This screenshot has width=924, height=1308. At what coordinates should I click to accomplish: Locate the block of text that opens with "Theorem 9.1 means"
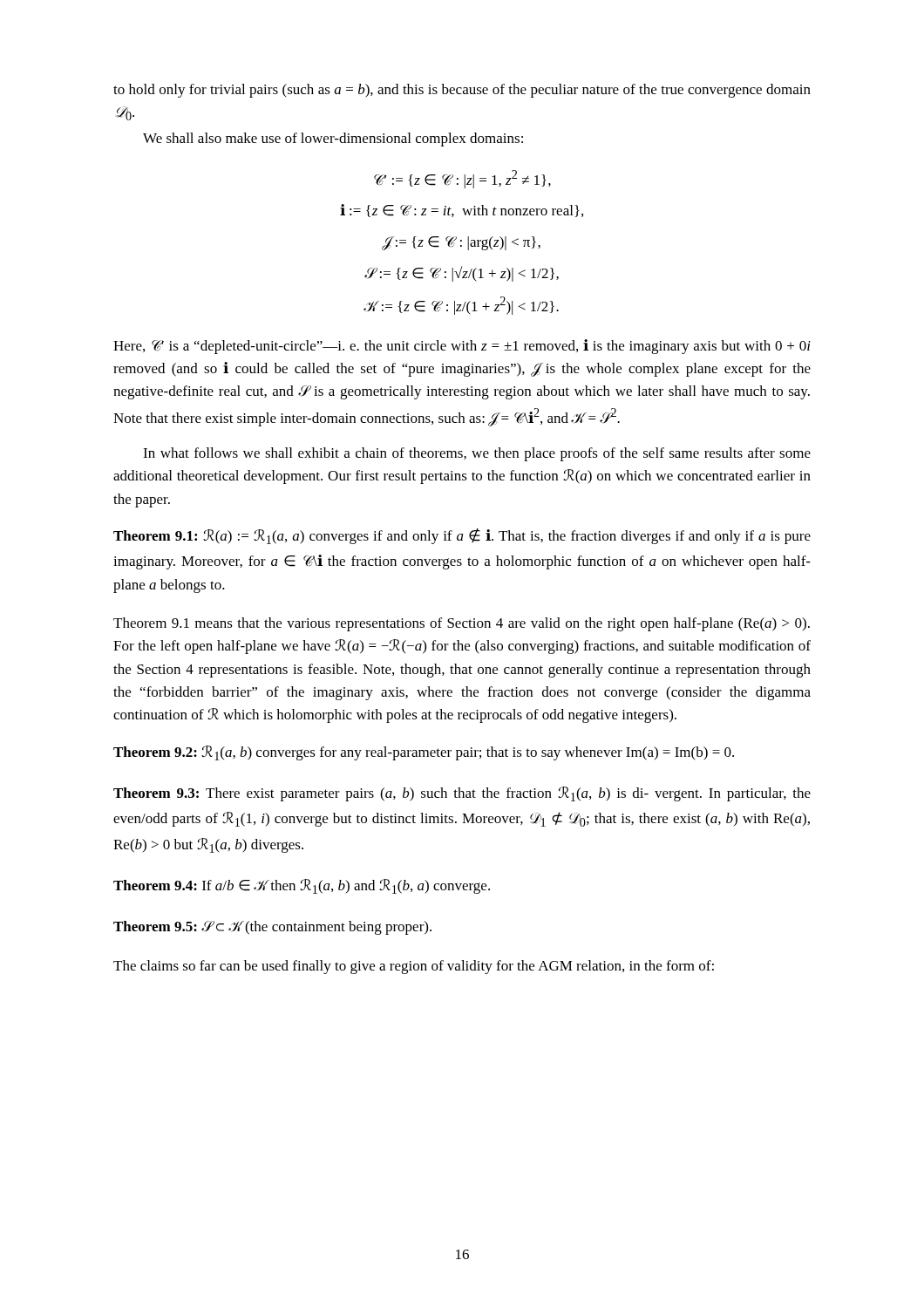[462, 669]
